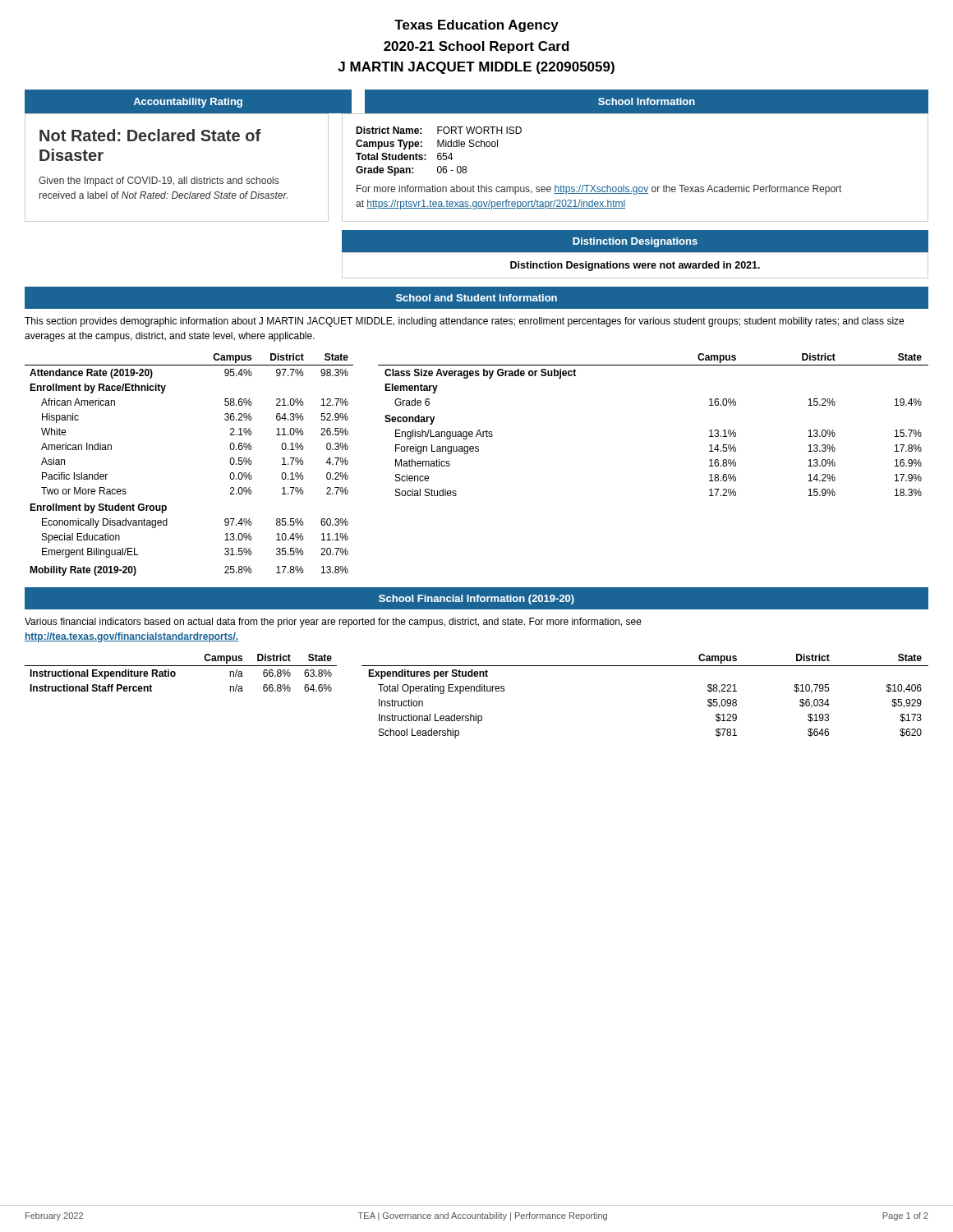The width and height of the screenshot is (953, 1232).
Task: Locate the table with the text "Enrollment by Student Group"
Action: tap(189, 463)
